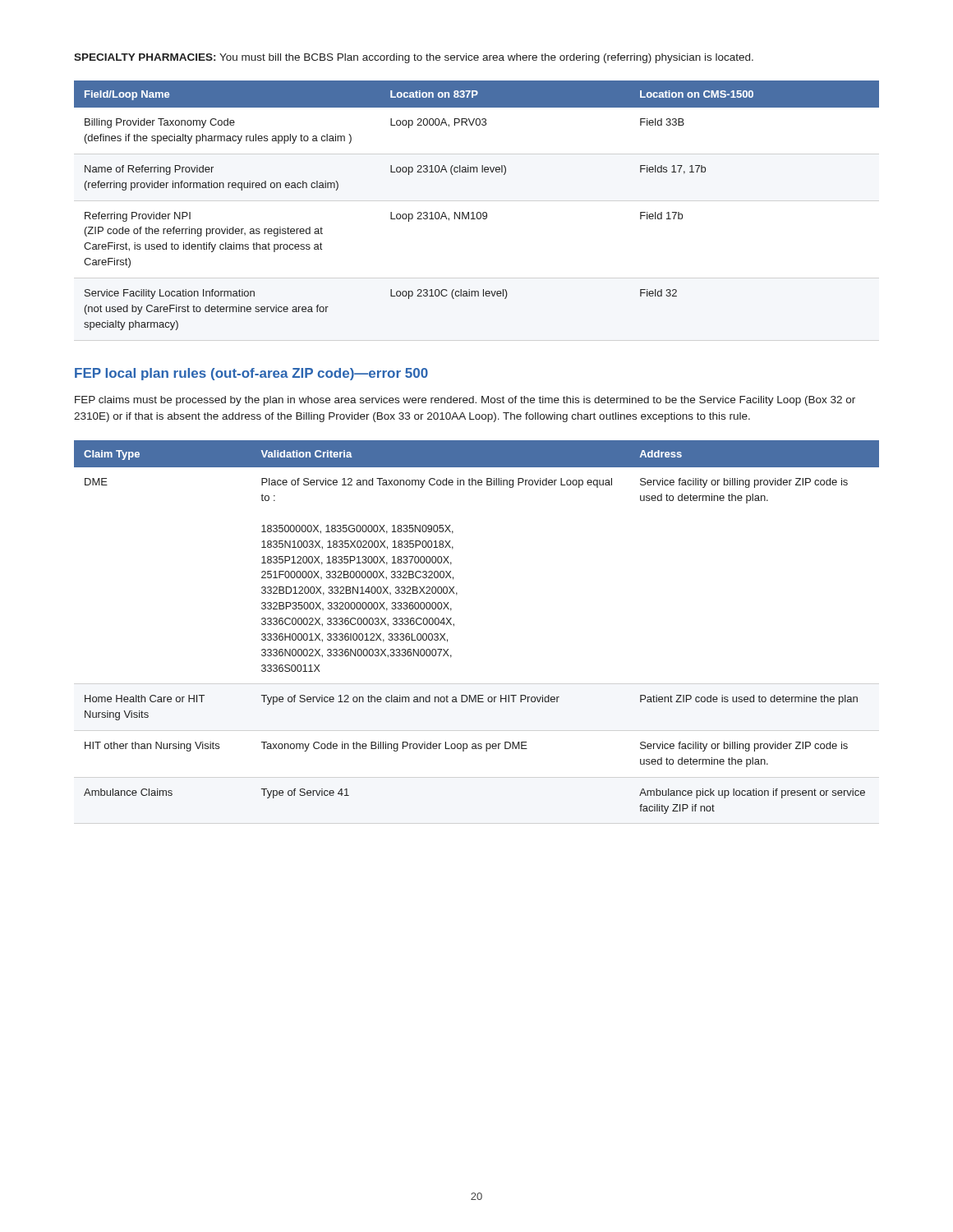Locate the table with the text "Field/Loop Name"
The height and width of the screenshot is (1232, 953).
(x=476, y=211)
